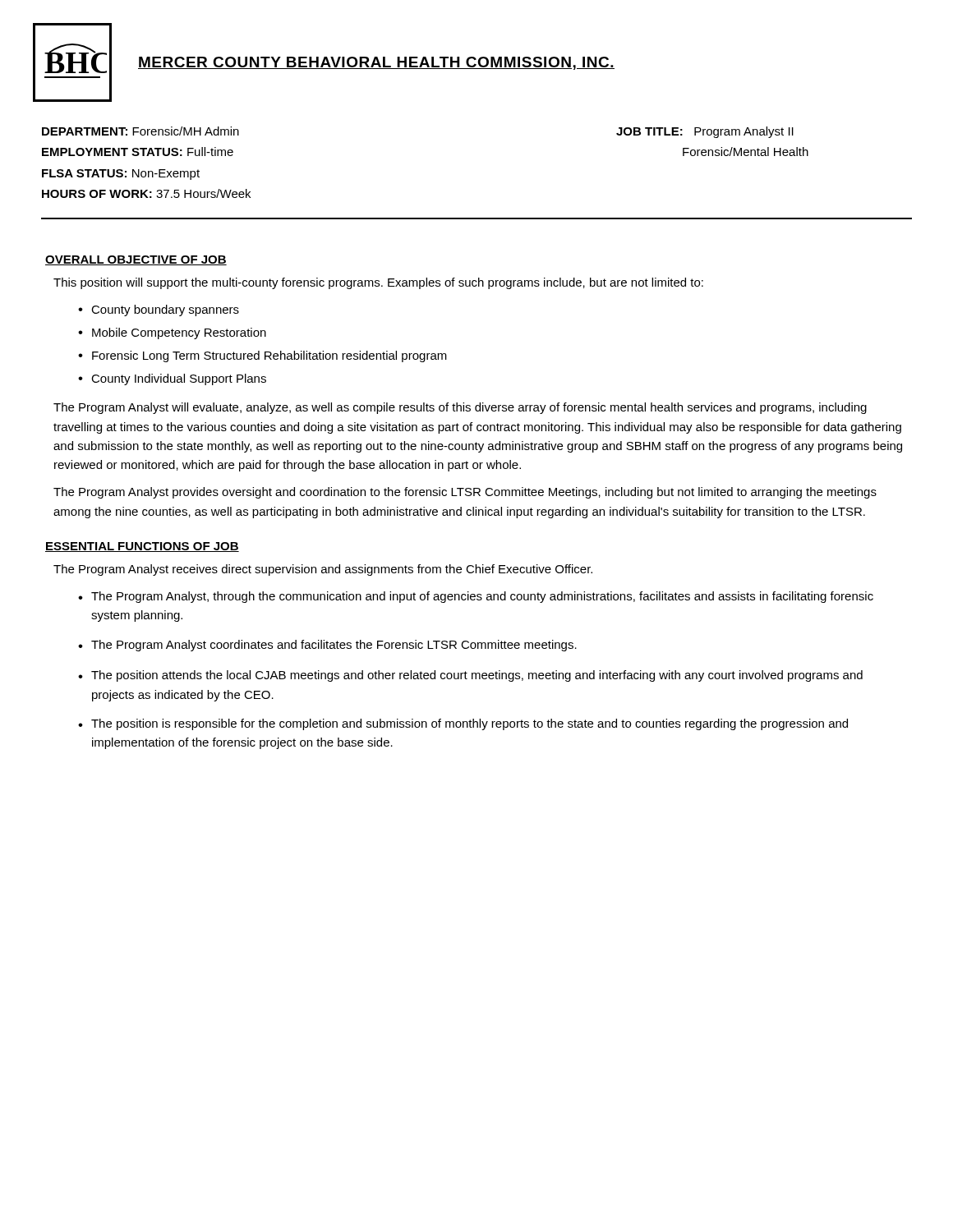Screen dimensions: 1232x953
Task: Locate the region starting "The Program Analyst receives"
Action: click(323, 569)
